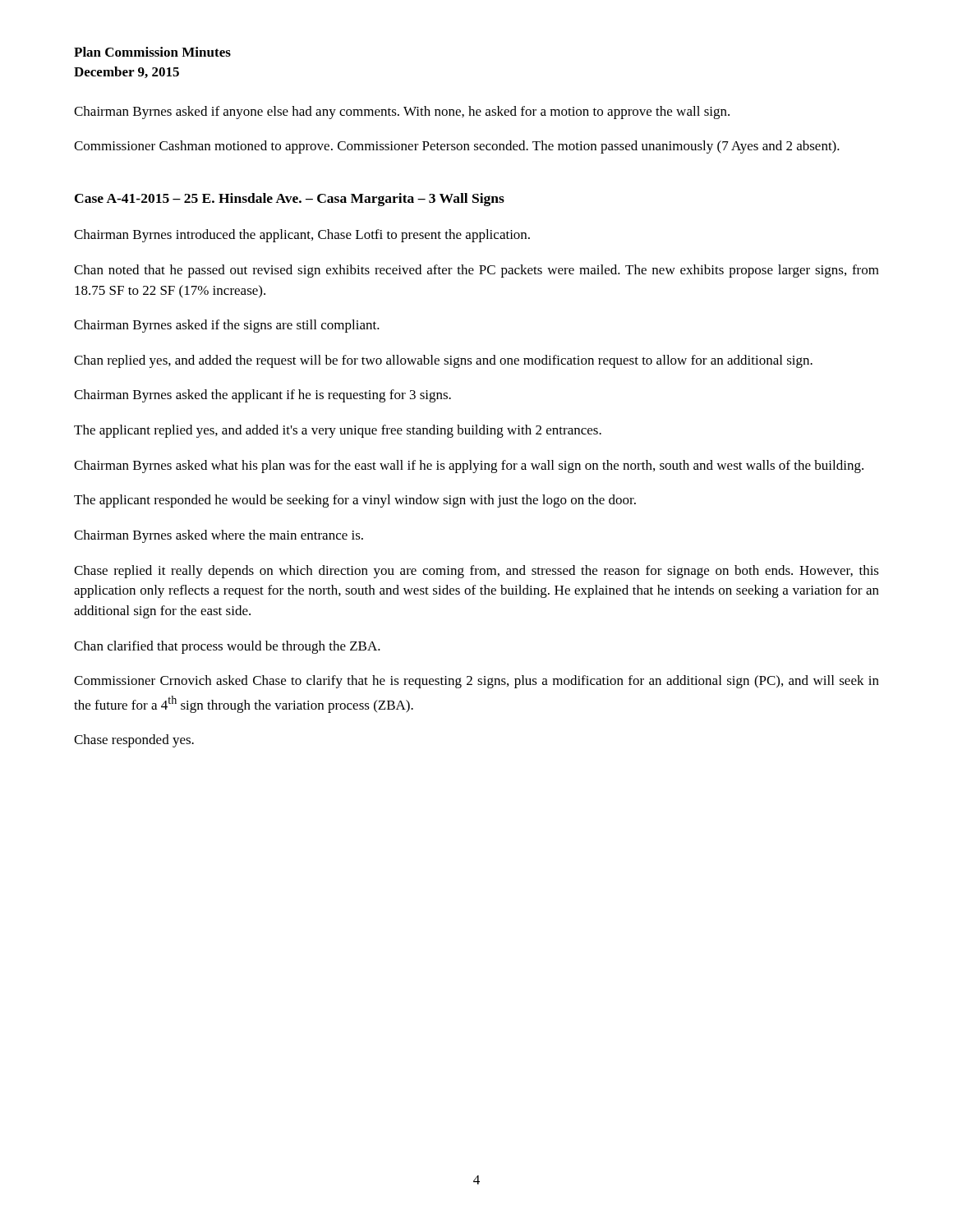Point to the text block starting "Case A-41-2015 – 25 E. Hinsdale Ave."
The image size is (953, 1232).
(289, 198)
